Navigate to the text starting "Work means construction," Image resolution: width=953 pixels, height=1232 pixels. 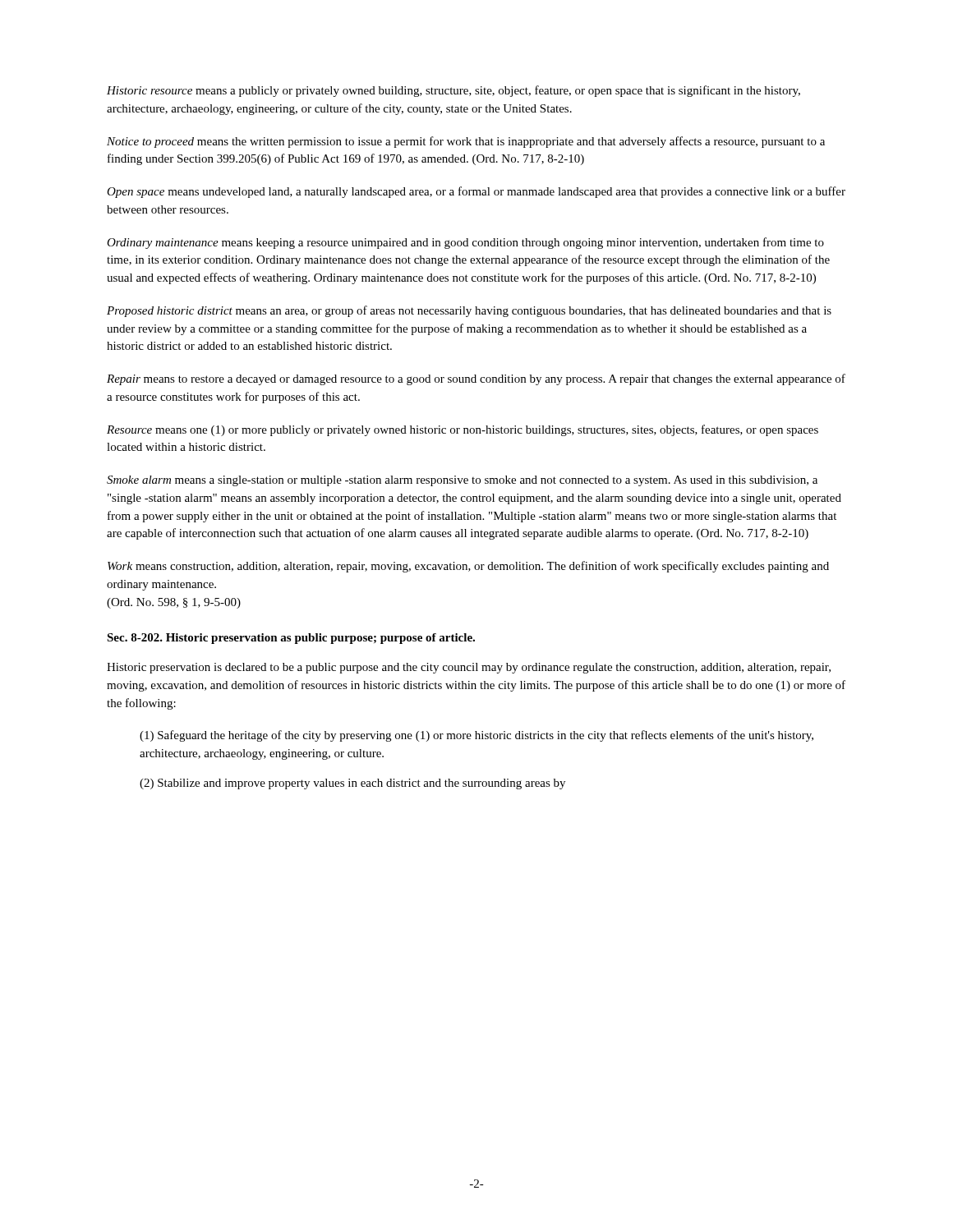468,567
